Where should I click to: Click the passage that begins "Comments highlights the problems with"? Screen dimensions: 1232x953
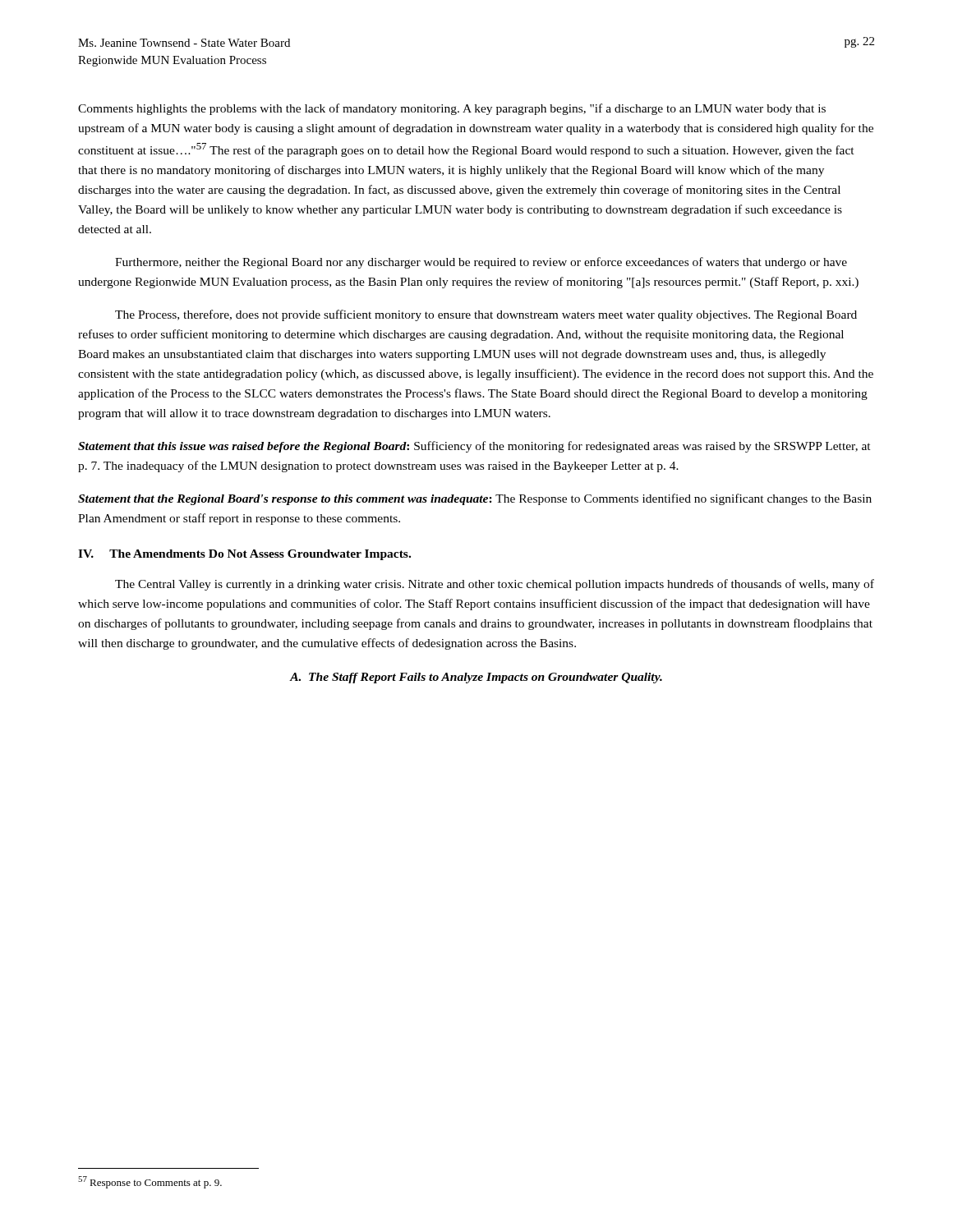point(476,169)
